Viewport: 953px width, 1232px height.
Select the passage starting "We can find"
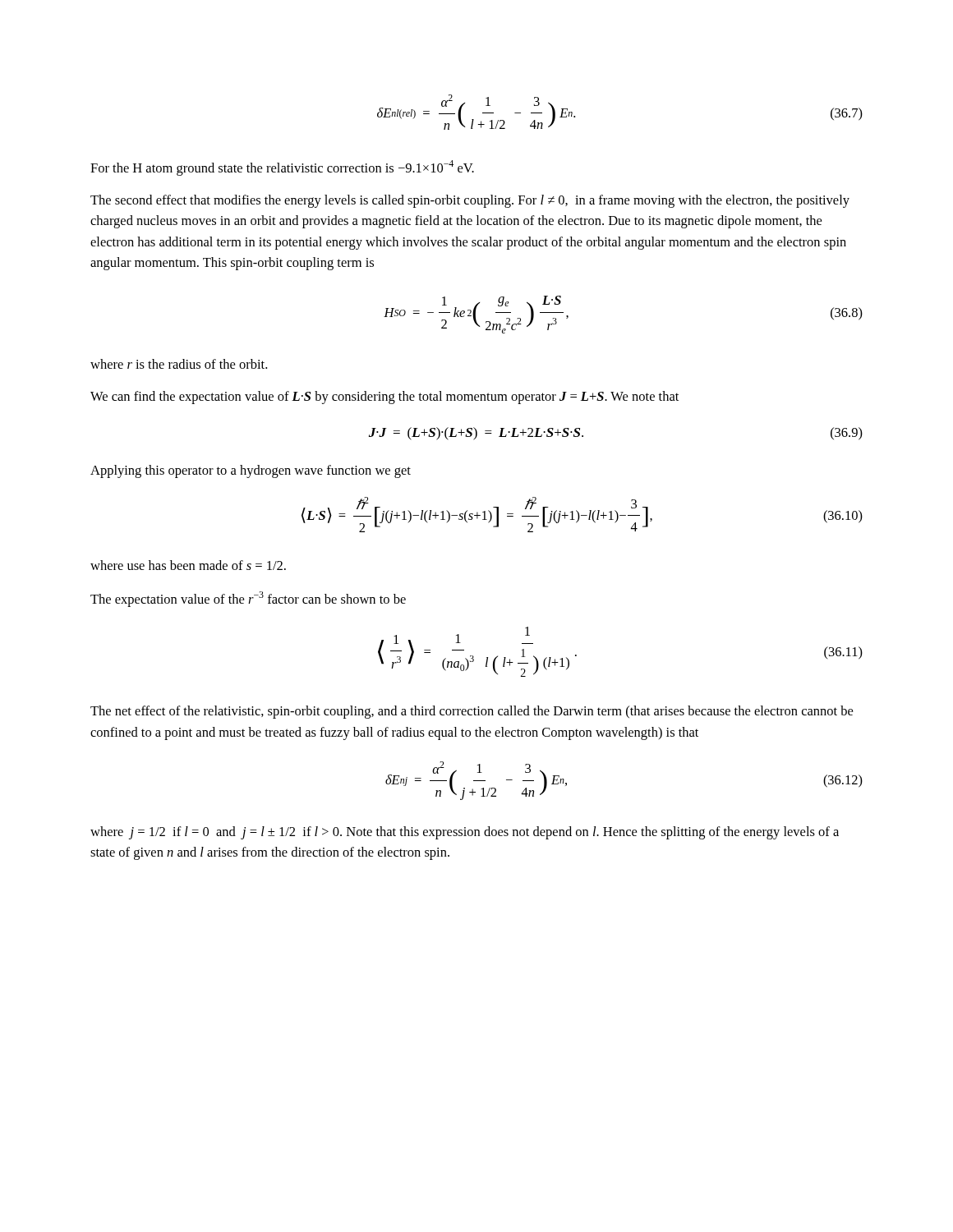tap(385, 397)
